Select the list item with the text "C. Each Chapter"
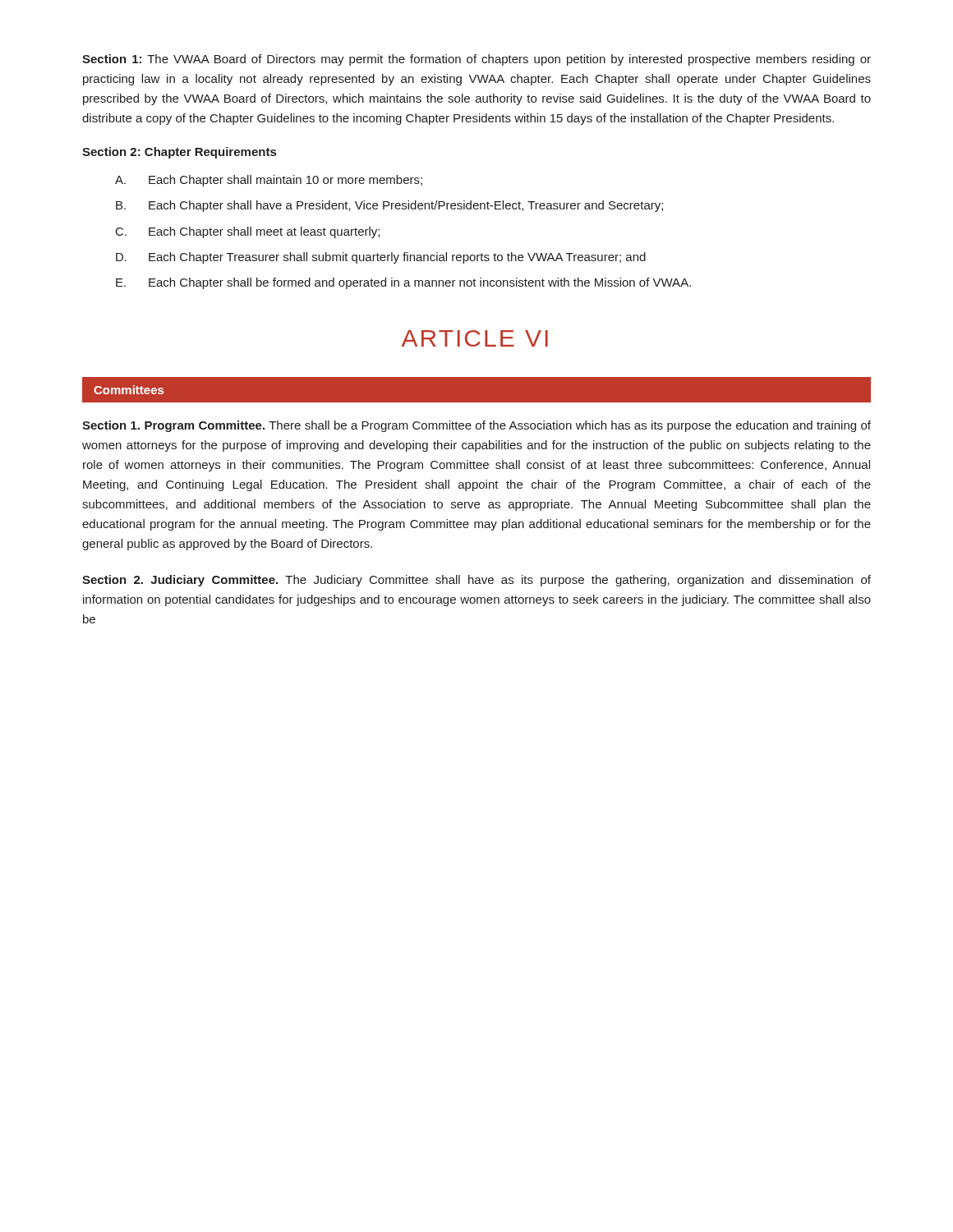This screenshot has width=953, height=1232. point(248,232)
